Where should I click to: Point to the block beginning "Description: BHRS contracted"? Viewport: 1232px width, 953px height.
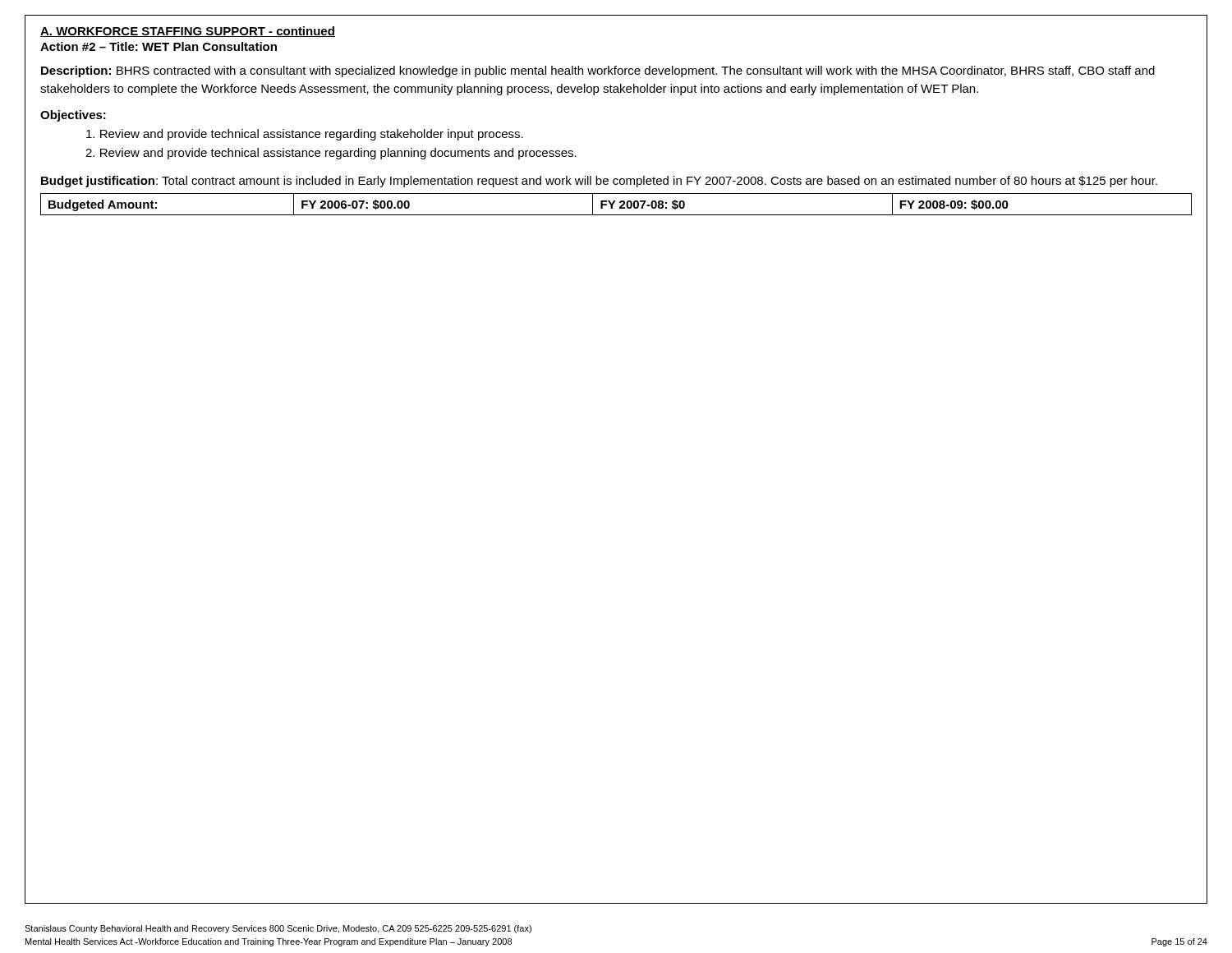(598, 79)
